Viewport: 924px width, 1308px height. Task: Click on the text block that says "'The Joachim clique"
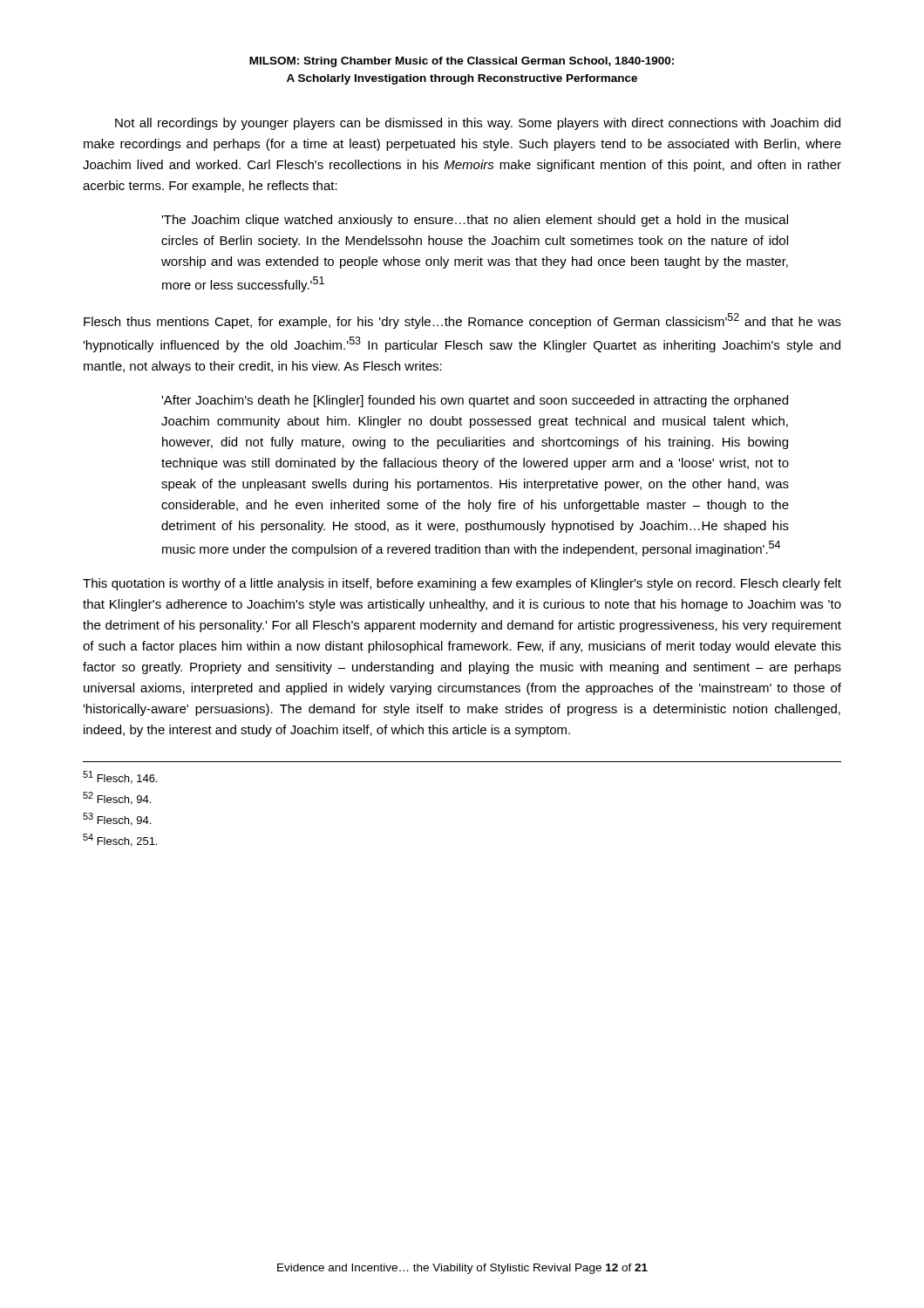coord(475,252)
